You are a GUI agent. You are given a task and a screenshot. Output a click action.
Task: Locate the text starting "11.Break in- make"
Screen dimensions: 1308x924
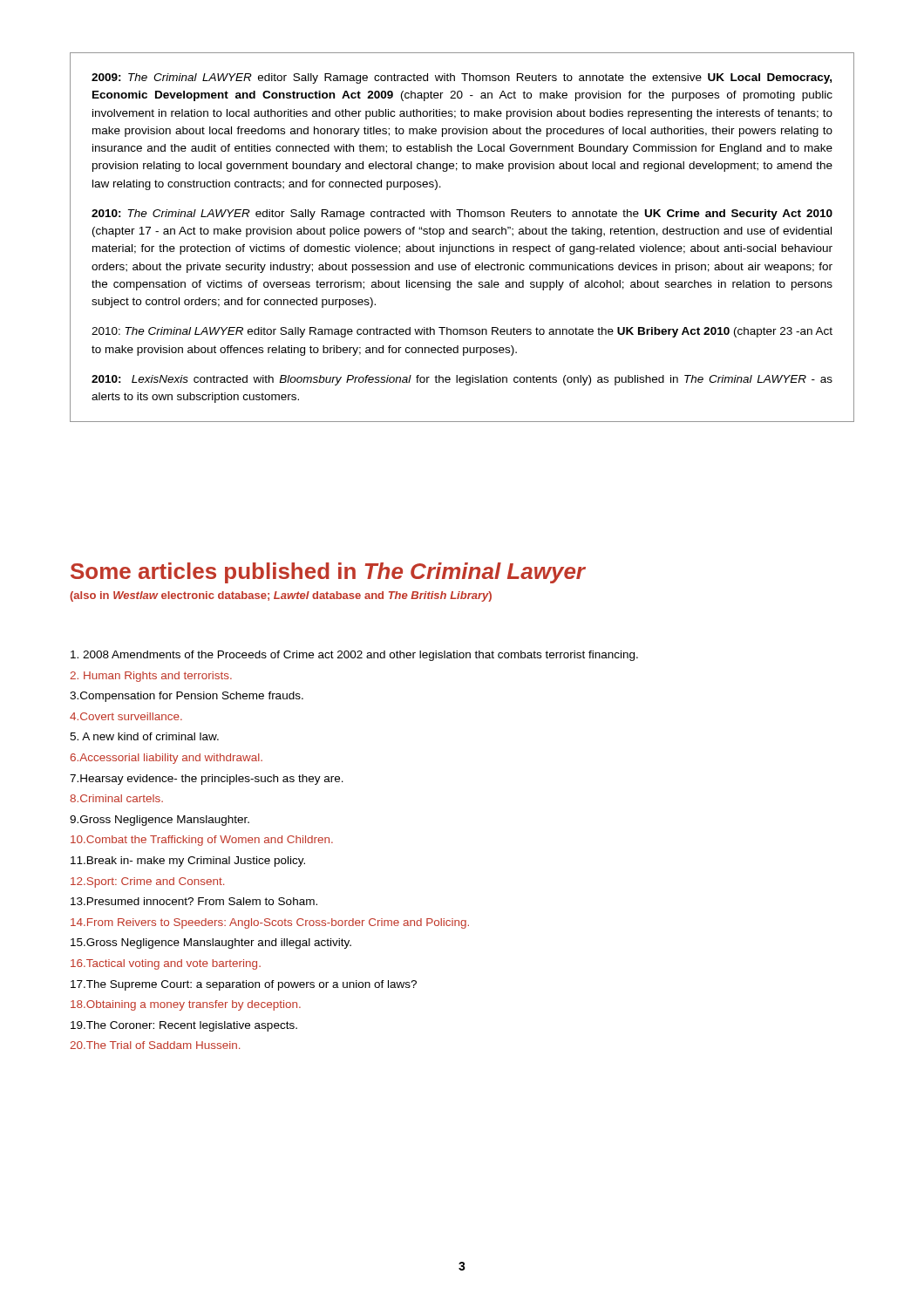point(188,860)
